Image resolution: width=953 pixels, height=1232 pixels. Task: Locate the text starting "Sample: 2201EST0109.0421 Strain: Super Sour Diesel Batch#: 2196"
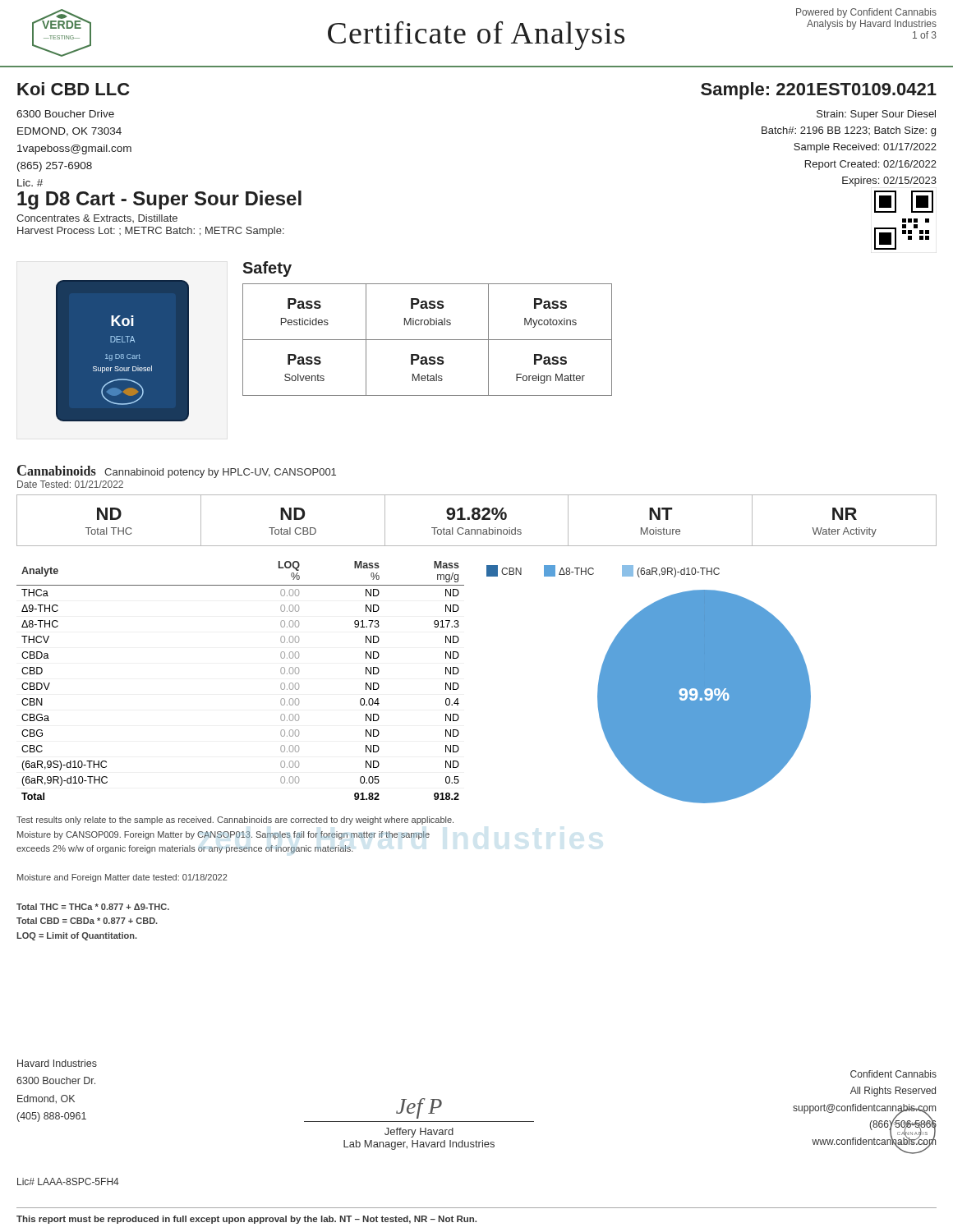pos(819,131)
